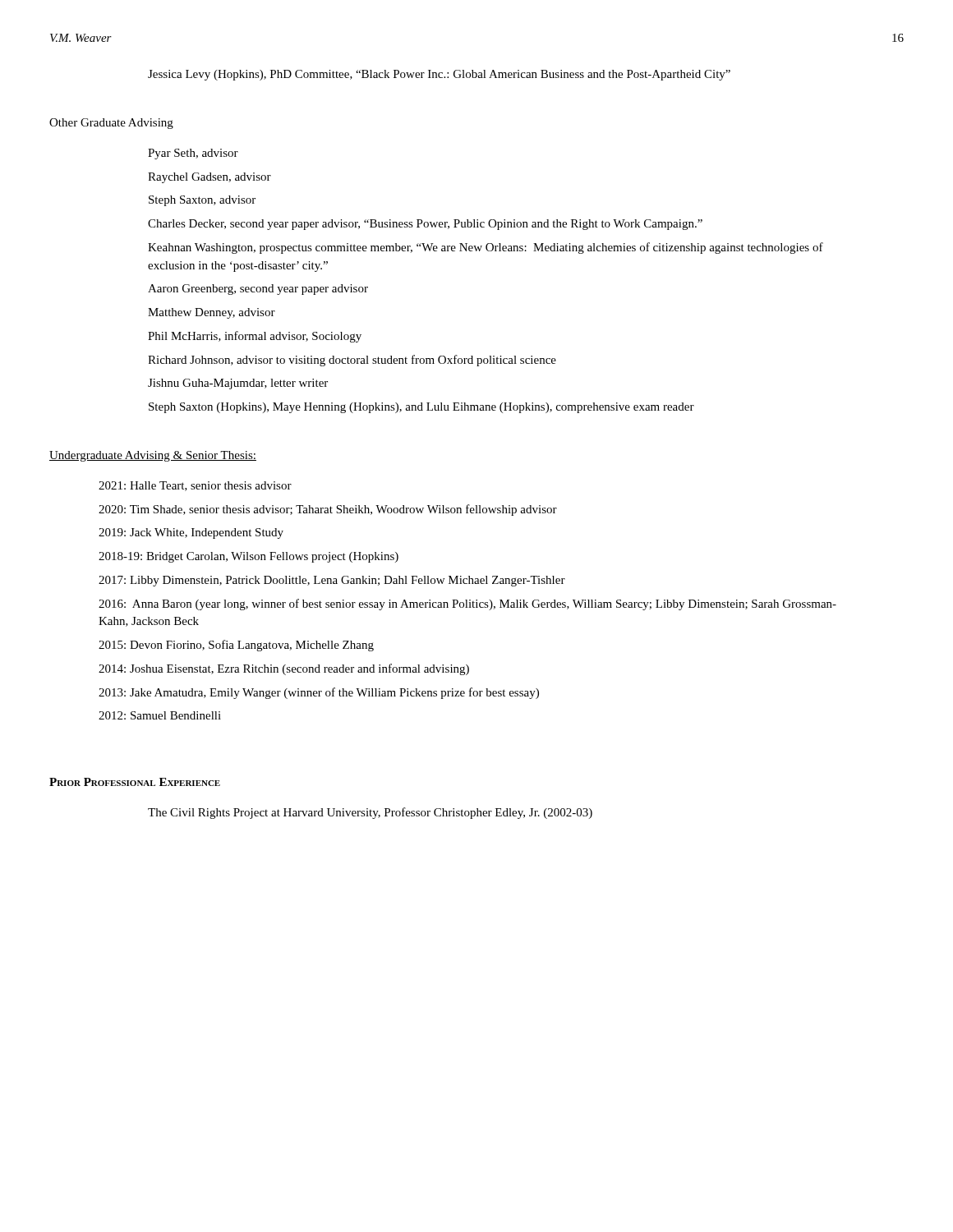Image resolution: width=953 pixels, height=1232 pixels.
Task: Click on the text starting "Matthew Denney, advisor"
Action: click(211, 312)
